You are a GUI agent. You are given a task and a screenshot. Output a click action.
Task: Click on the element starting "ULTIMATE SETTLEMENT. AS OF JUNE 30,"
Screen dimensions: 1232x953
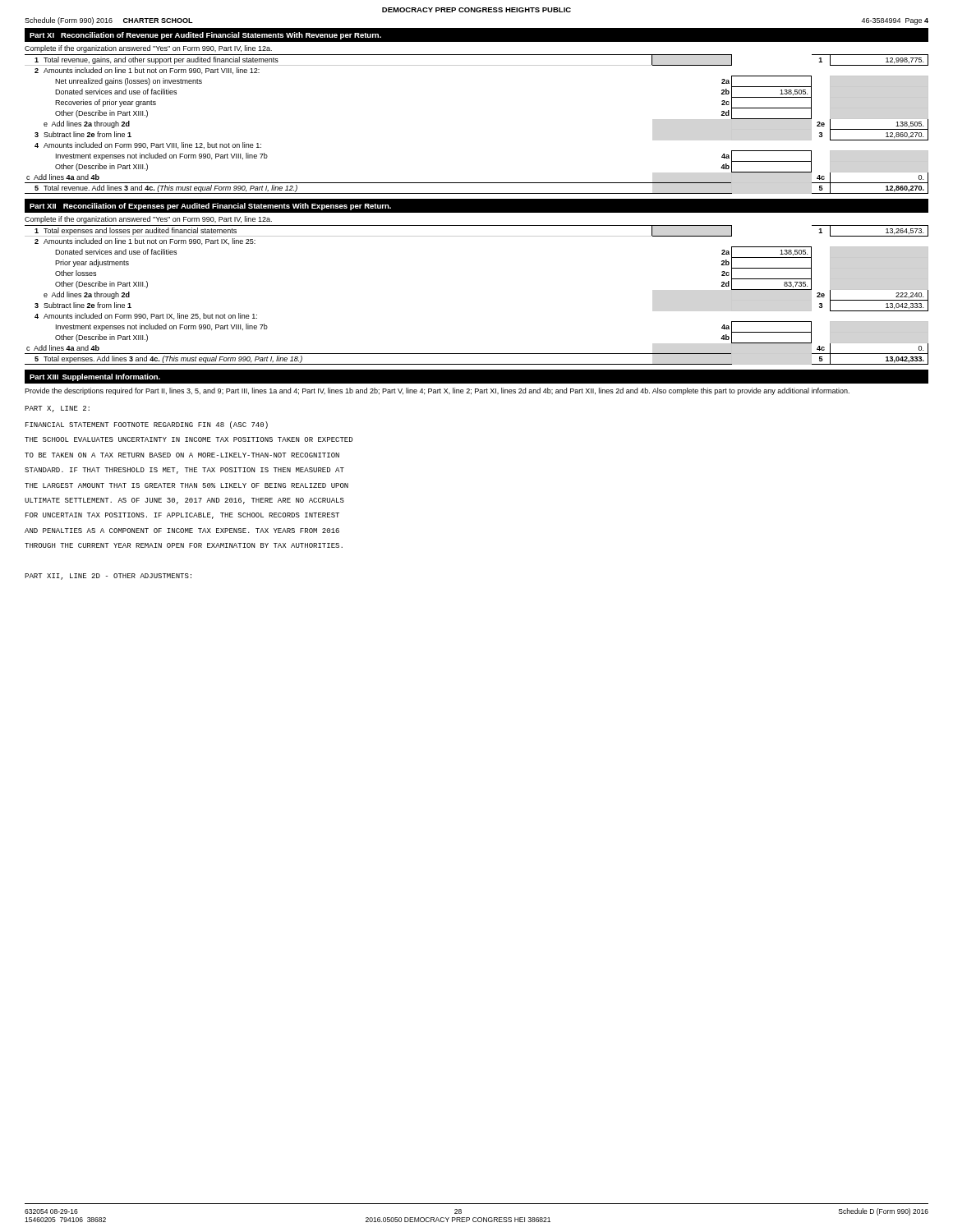coord(184,501)
